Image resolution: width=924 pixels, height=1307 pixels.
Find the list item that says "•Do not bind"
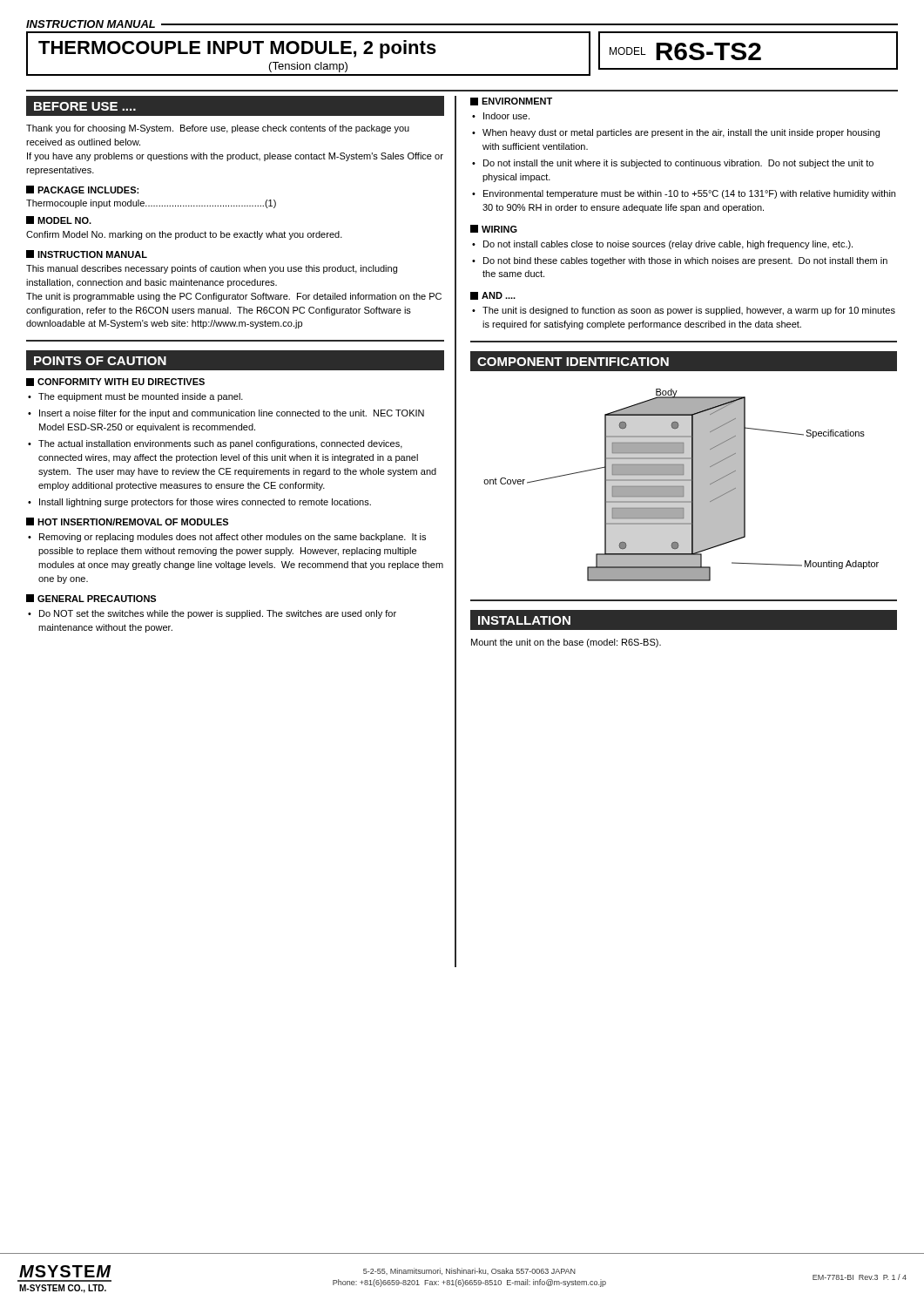(680, 267)
